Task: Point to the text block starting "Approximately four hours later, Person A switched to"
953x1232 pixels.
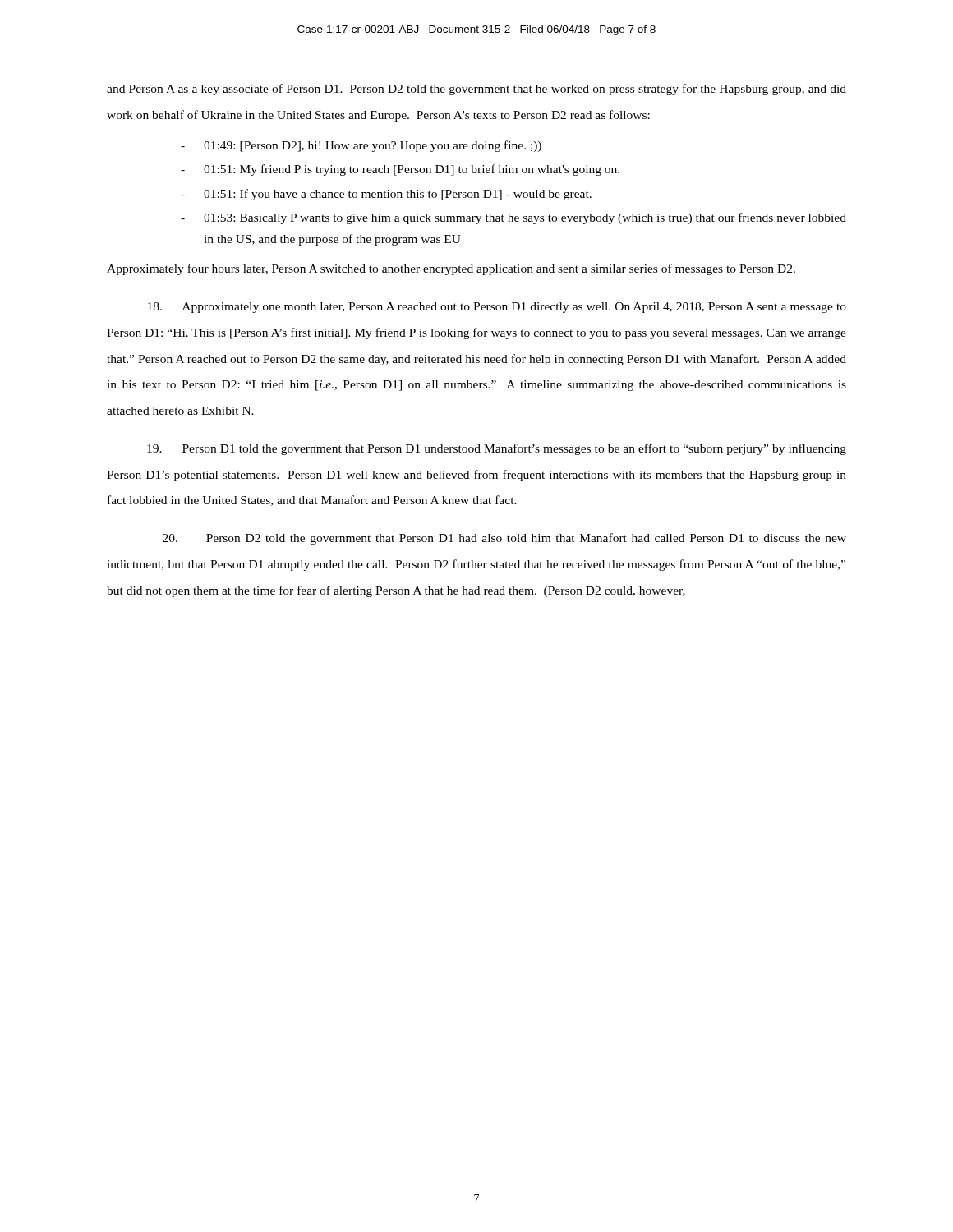Action: pos(451,268)
